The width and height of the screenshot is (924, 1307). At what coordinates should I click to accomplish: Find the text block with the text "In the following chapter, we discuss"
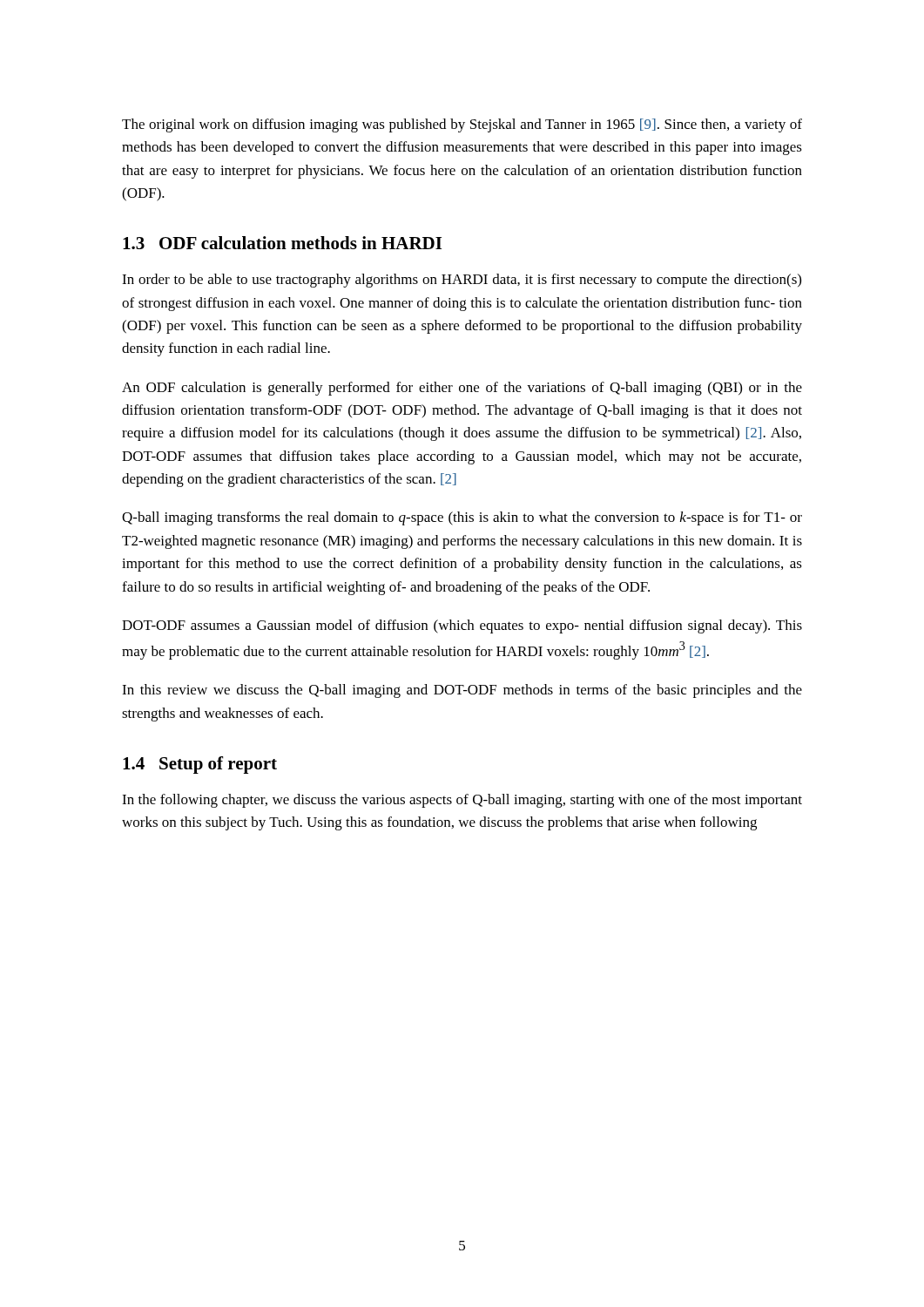462,811
